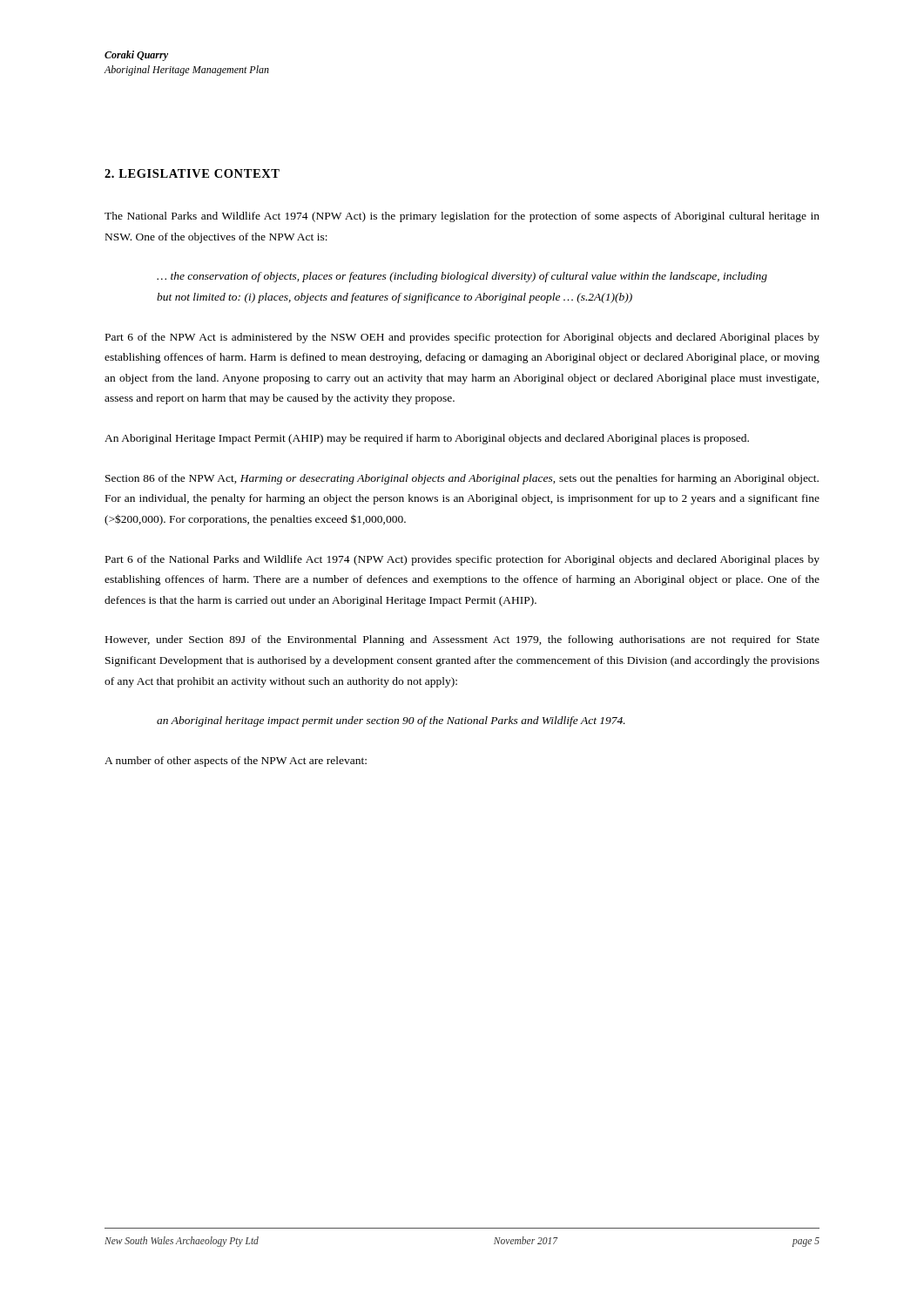Locate the text block that says "… the conservation of"

click(x=462, y=286)
